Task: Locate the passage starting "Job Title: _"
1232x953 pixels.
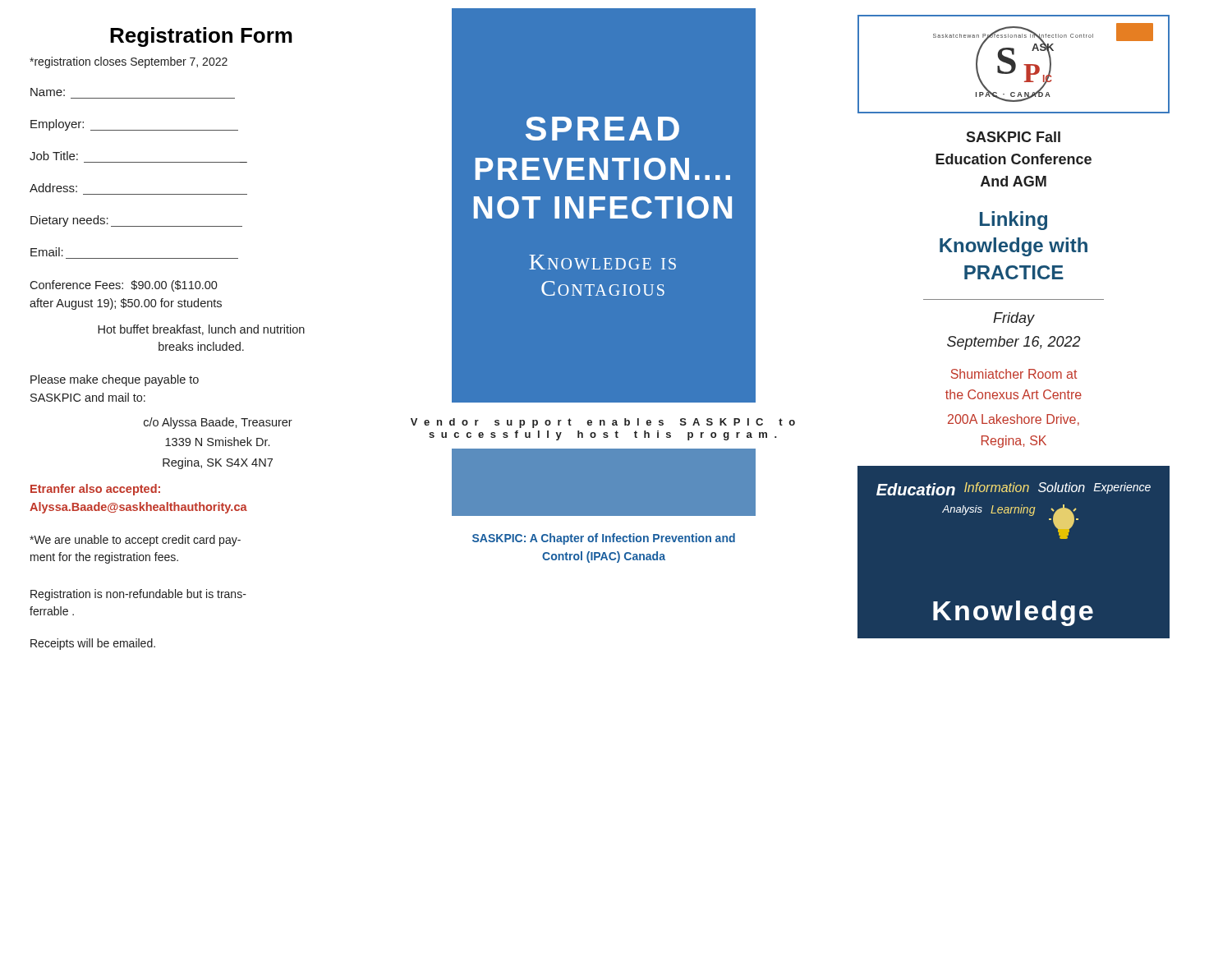Action: tap(138, 156)
